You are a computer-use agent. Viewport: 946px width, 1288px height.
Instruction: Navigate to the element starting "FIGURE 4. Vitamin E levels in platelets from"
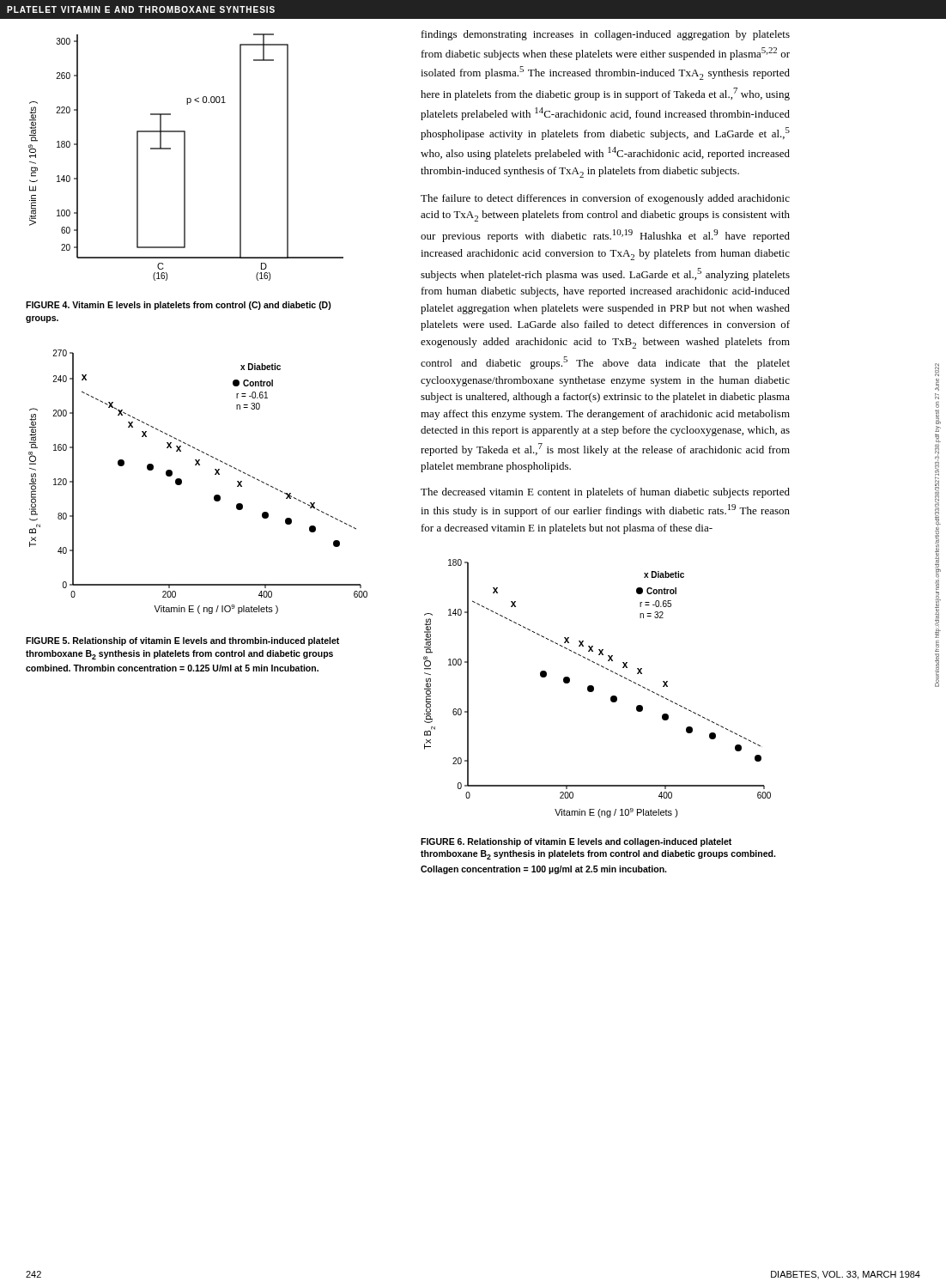click(x=178, y=311)
